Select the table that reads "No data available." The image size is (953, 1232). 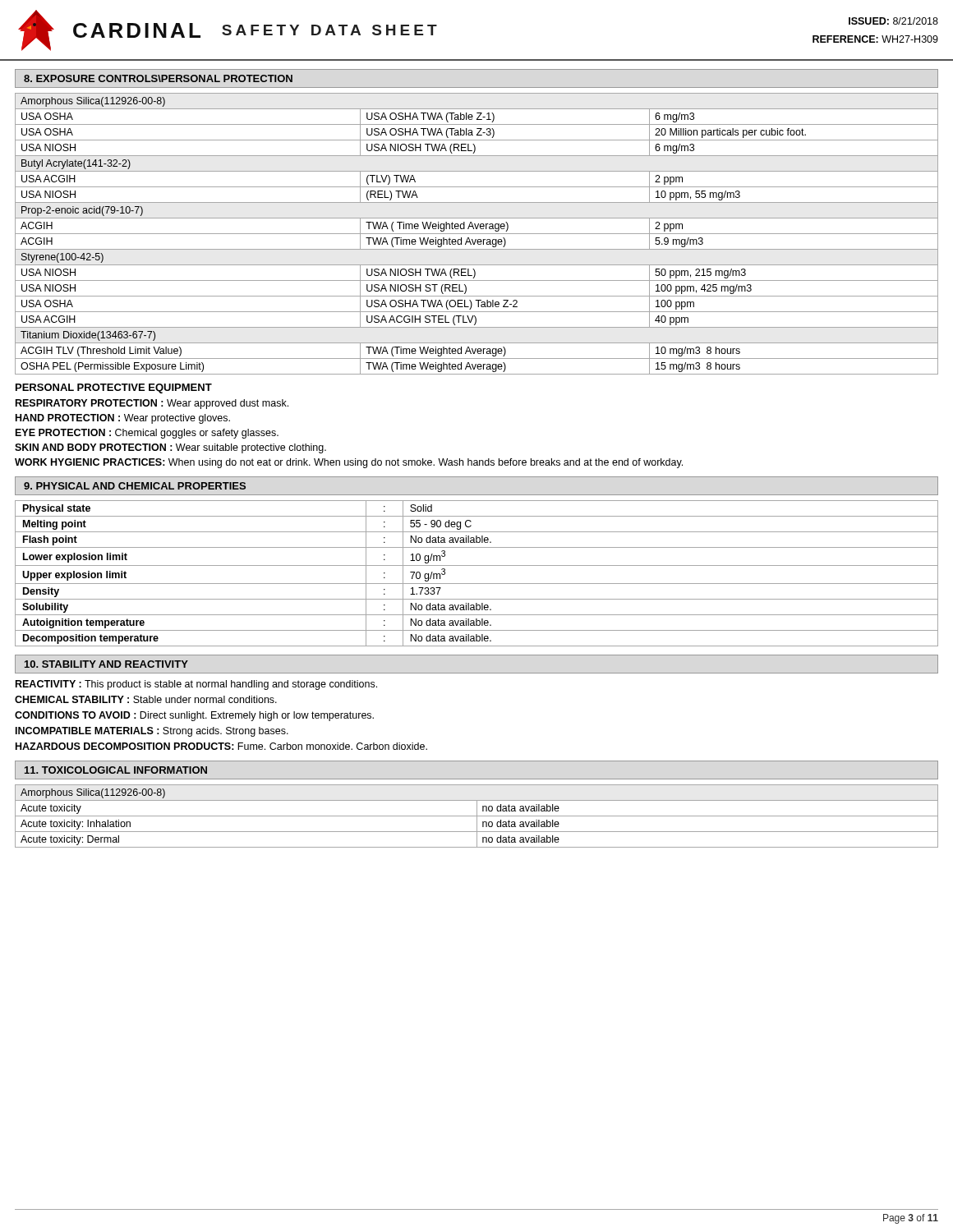(476, 573)
